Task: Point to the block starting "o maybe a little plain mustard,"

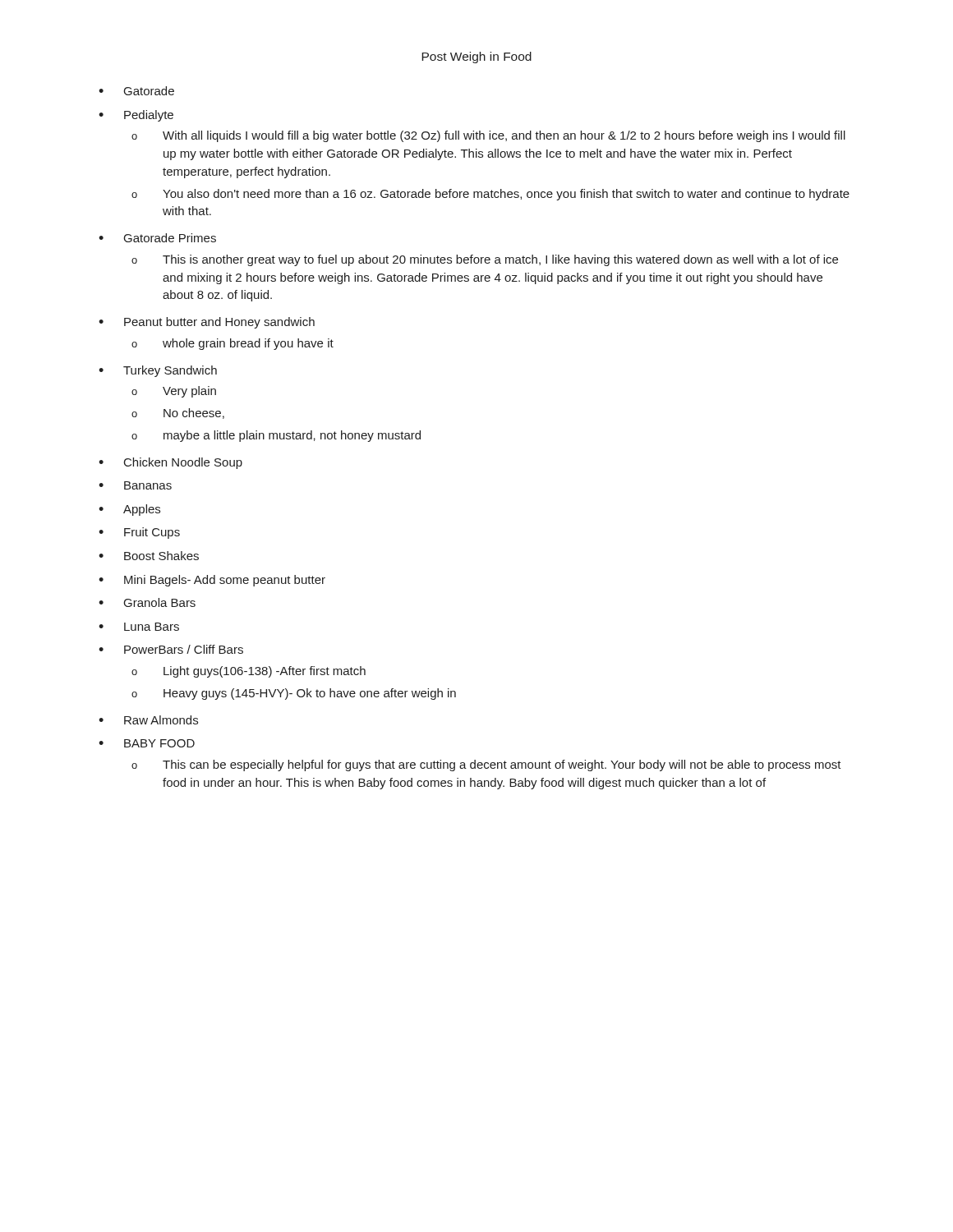Action: point(276,436)
